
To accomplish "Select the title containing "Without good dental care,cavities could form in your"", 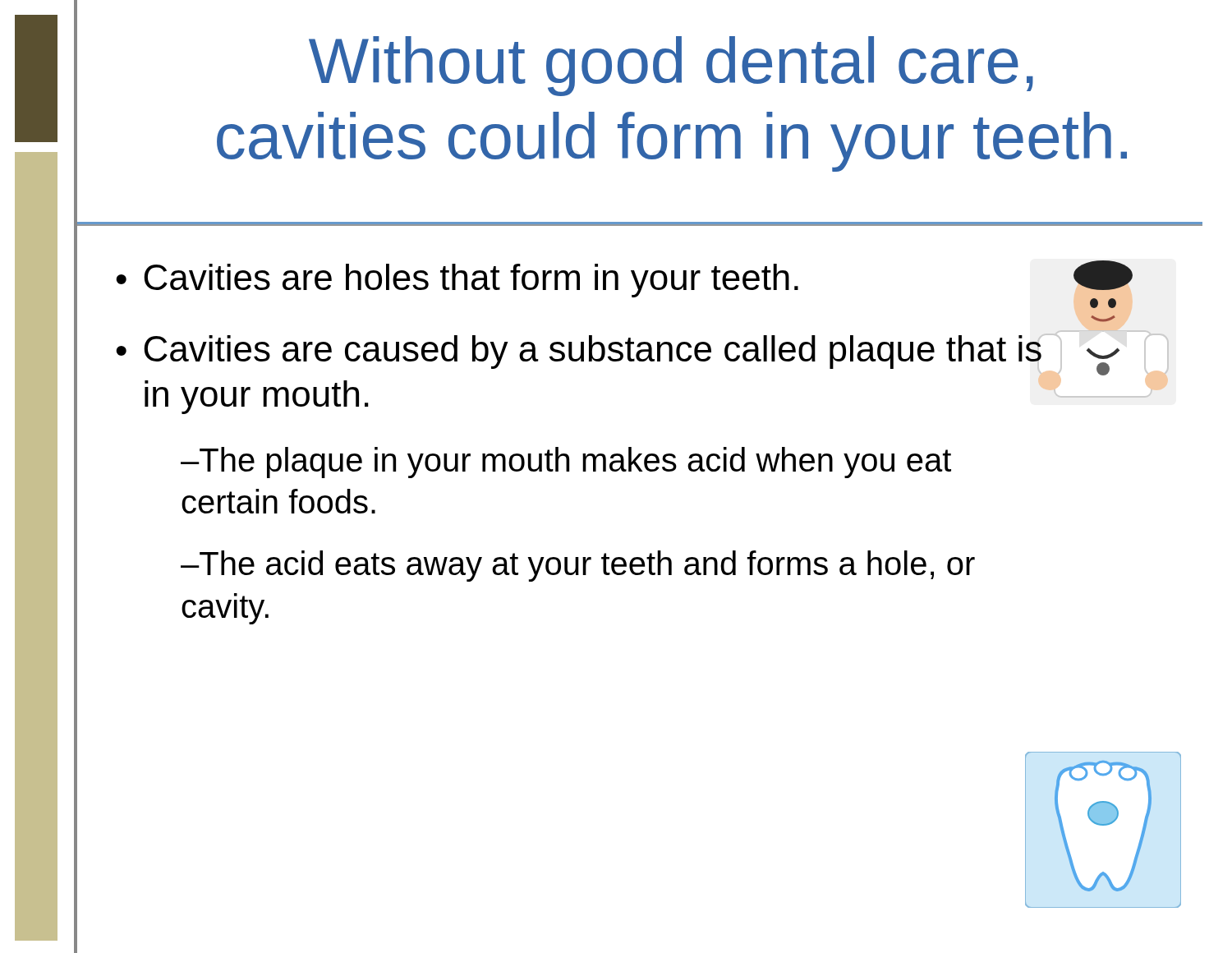I will click(673, 99).
